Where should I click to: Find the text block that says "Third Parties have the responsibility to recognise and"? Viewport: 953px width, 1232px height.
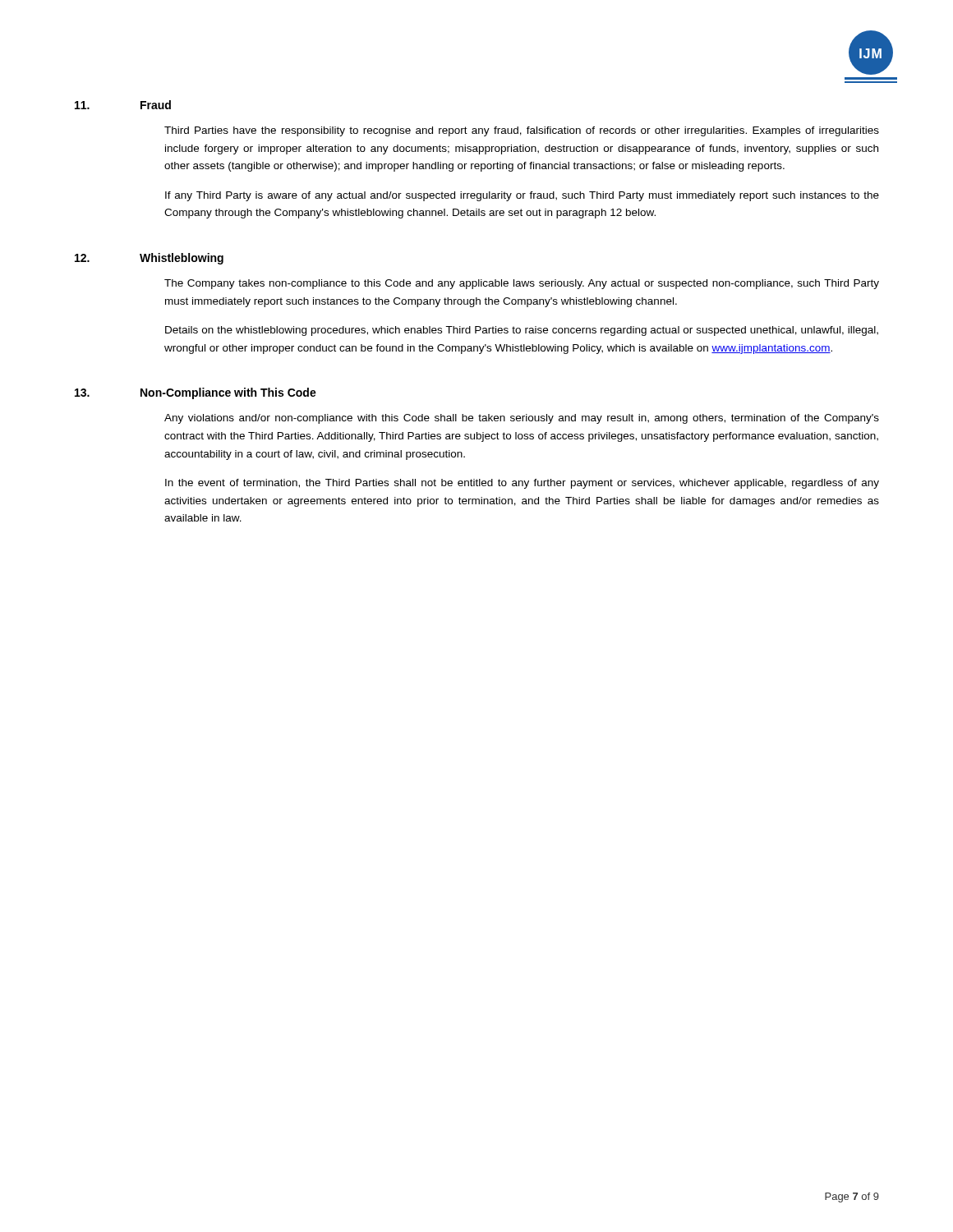click(x=522, y=148)
